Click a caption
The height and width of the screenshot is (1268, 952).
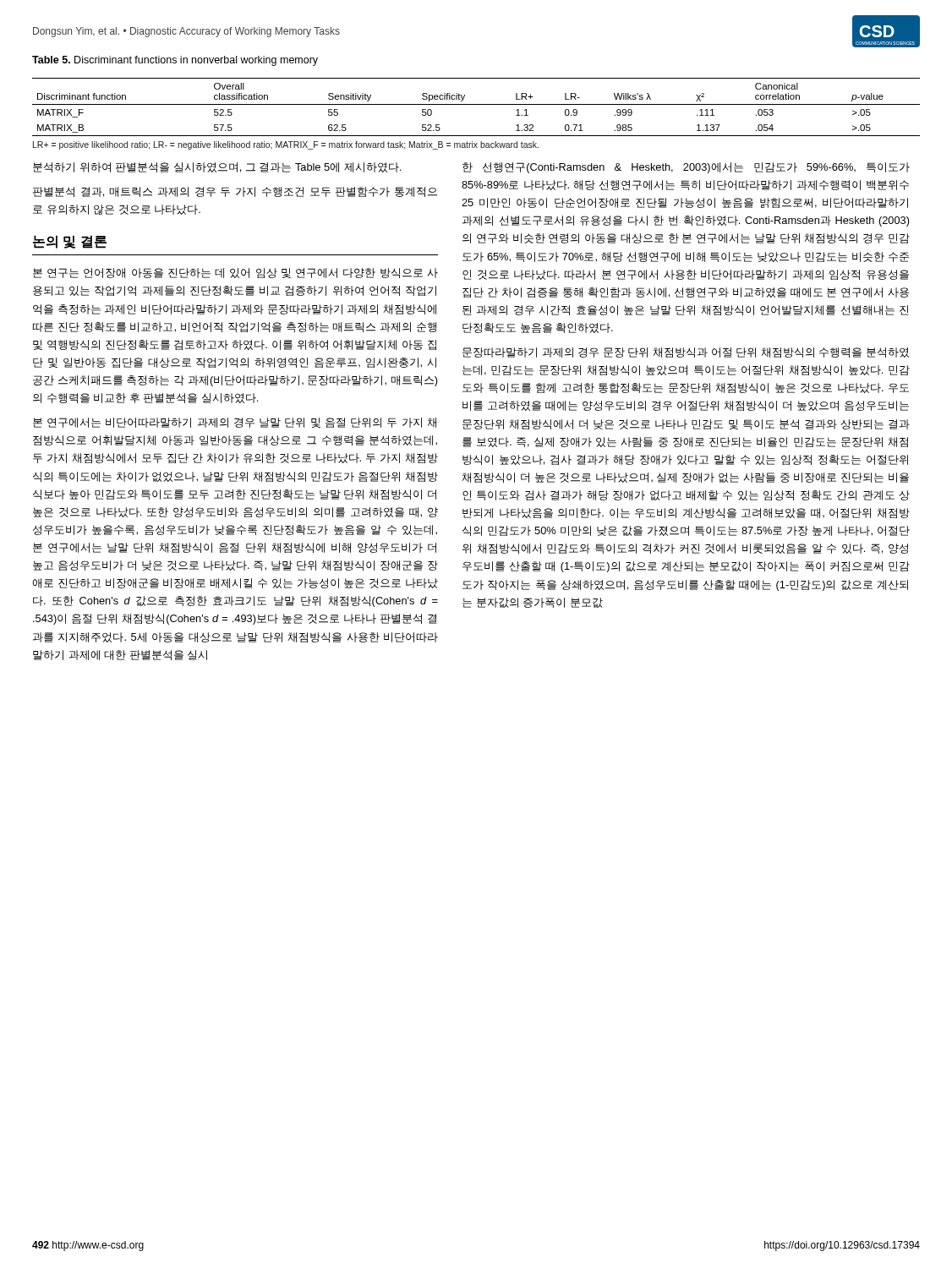click(175, 60)
